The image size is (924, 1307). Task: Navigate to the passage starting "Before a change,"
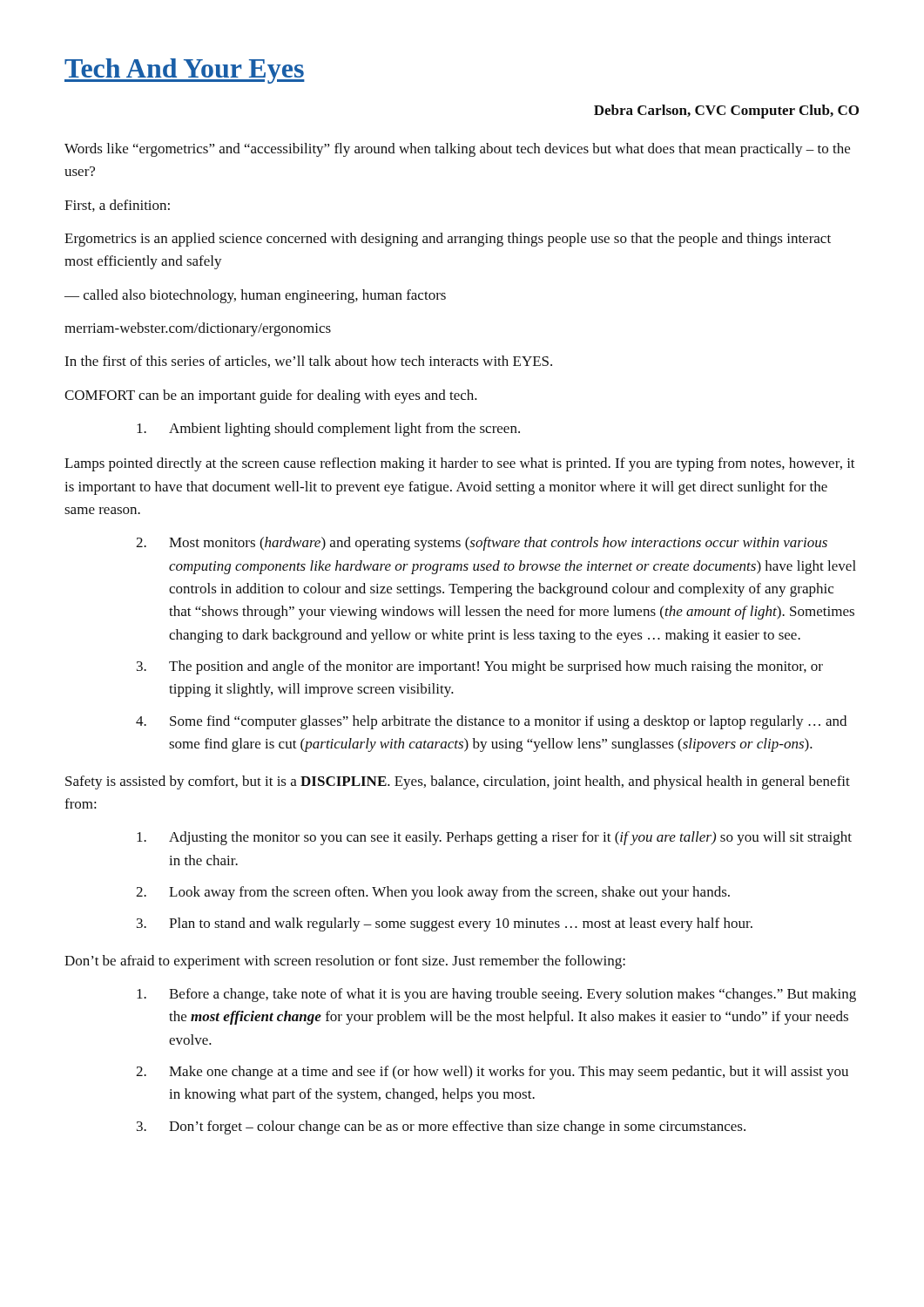[x=488, y=1017]
